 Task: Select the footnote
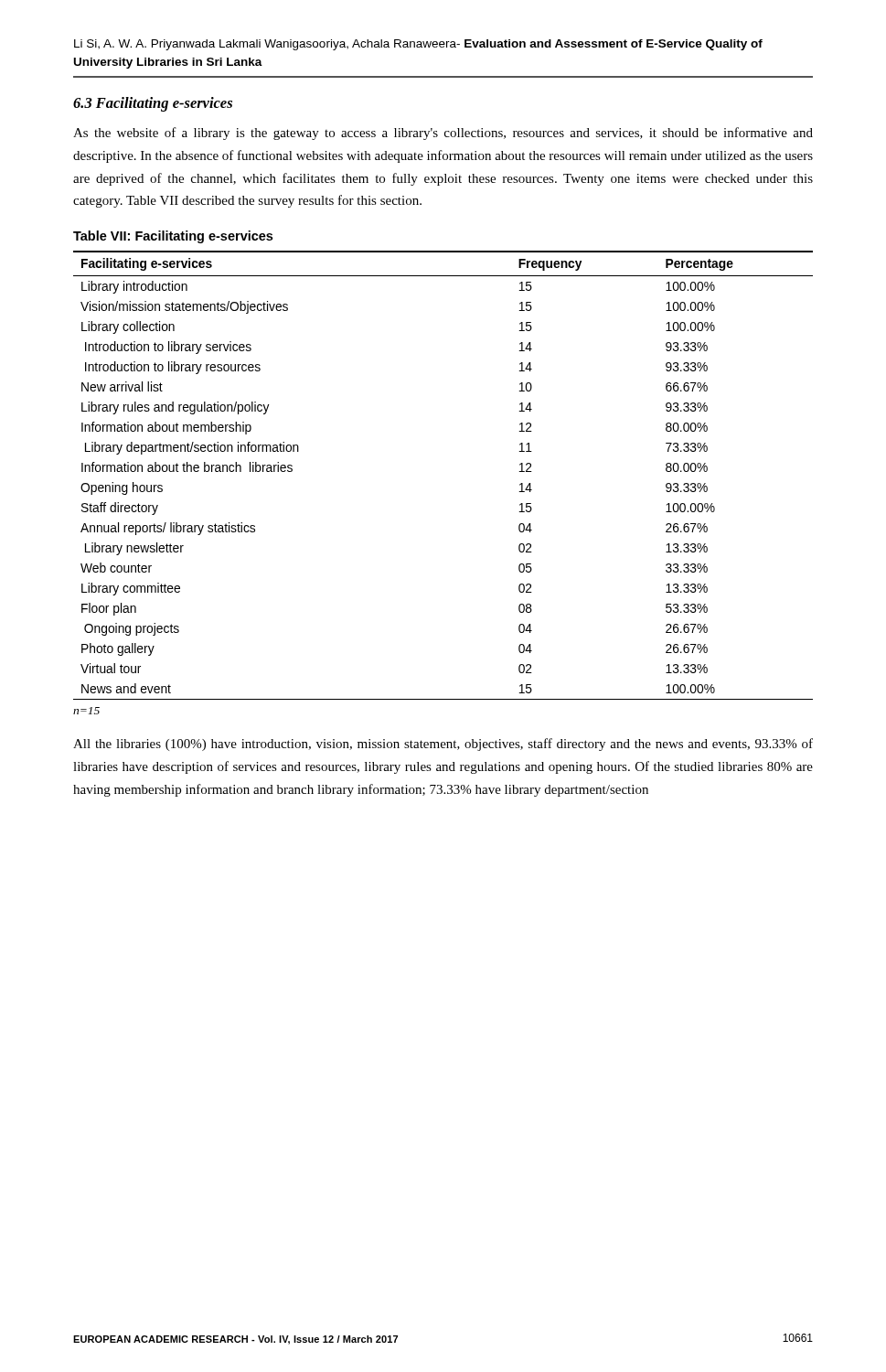click(87, 710)
